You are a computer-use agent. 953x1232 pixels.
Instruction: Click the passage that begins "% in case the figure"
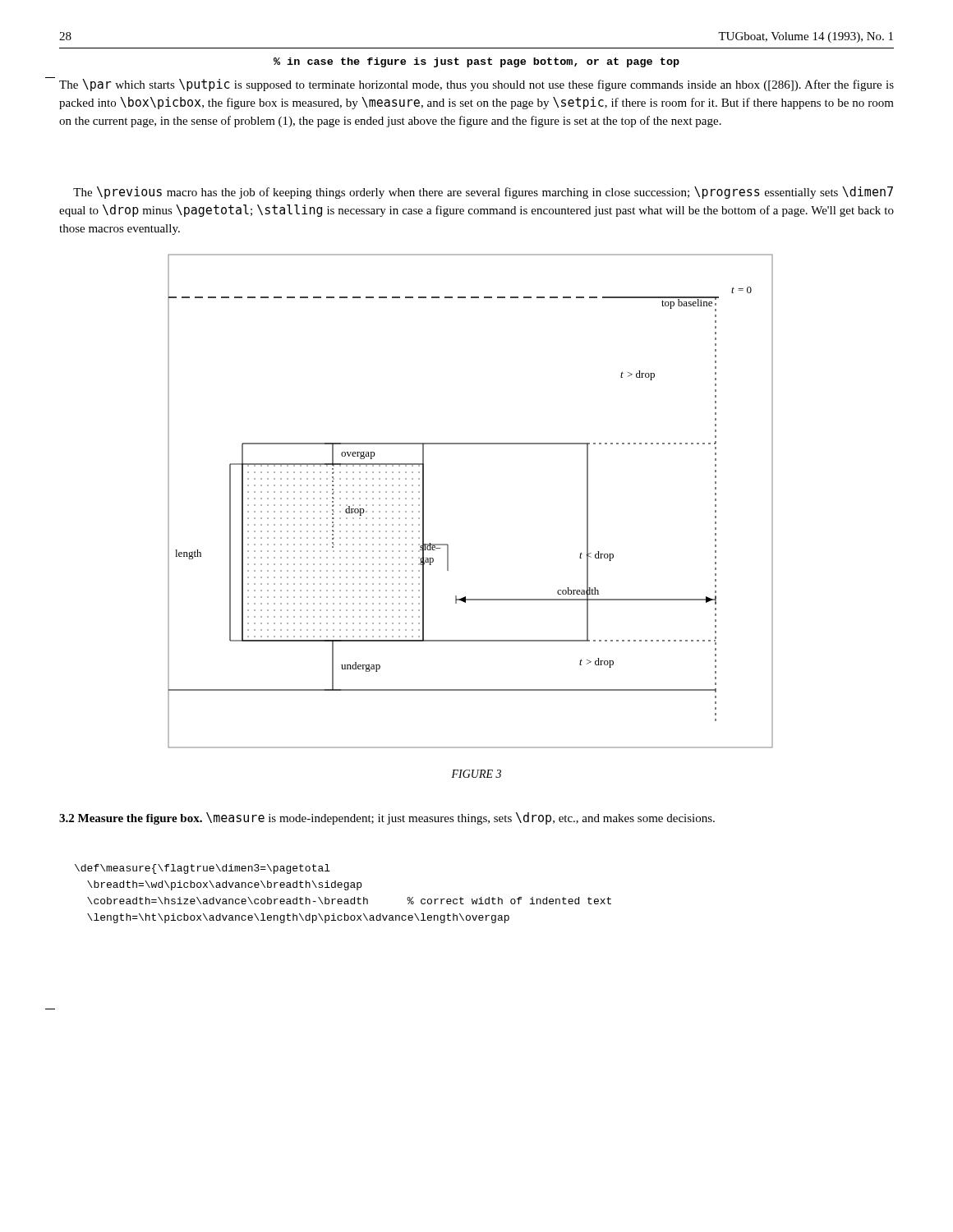(x=476, y=62)
